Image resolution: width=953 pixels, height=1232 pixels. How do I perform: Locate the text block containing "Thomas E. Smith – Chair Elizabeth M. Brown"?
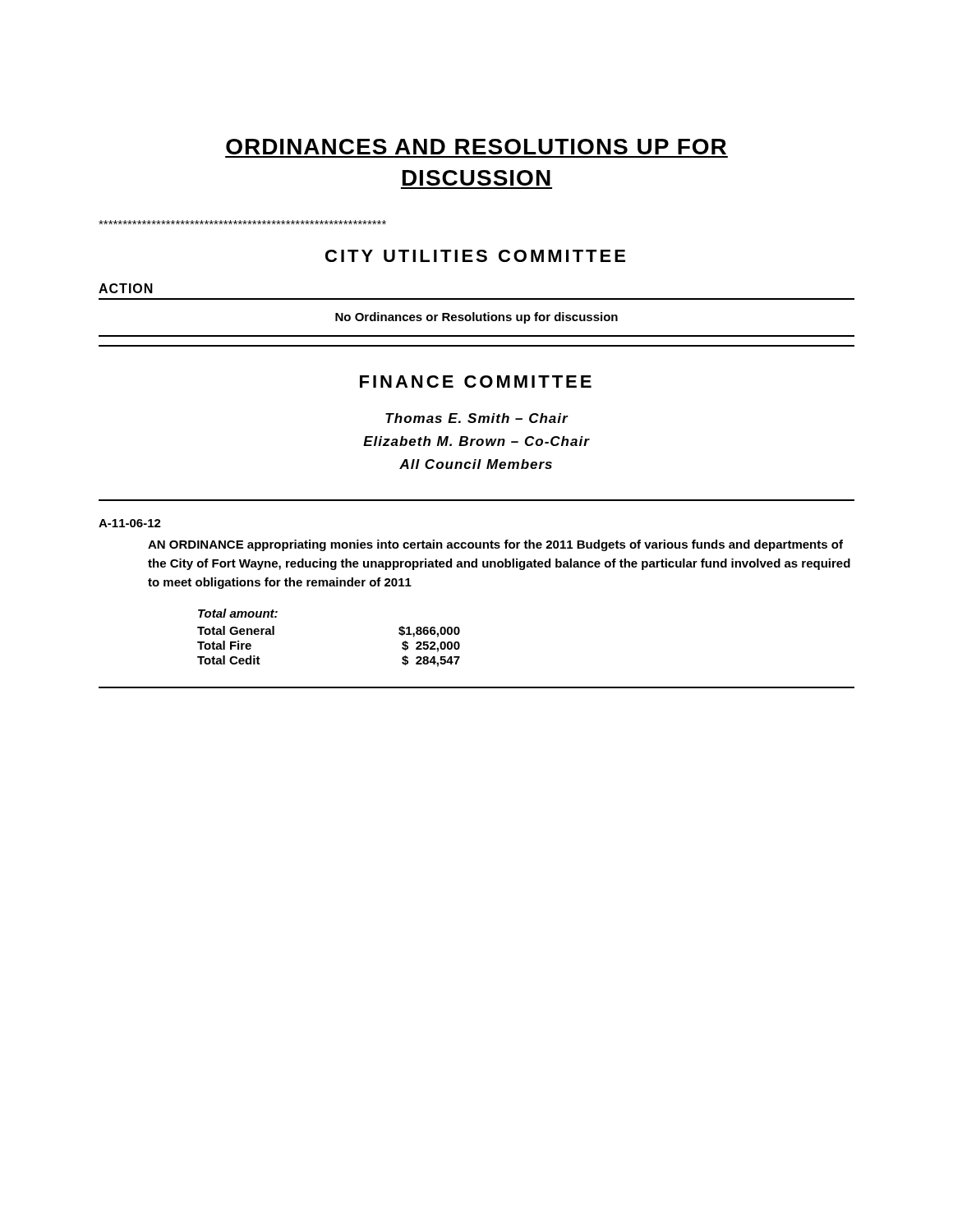pyautogui.click(x=476, y=441)
